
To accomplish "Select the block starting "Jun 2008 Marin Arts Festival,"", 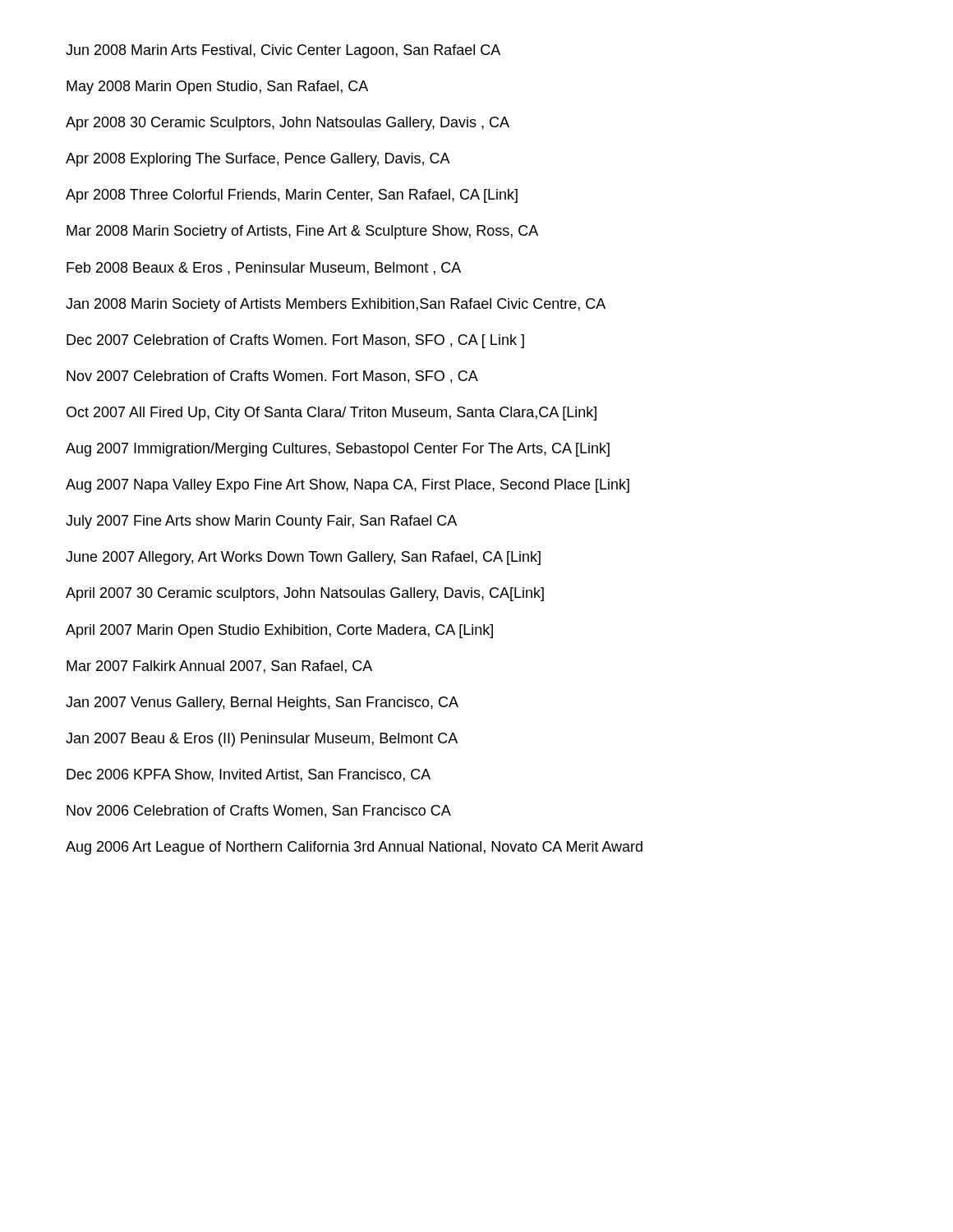I will pos(283,50).
